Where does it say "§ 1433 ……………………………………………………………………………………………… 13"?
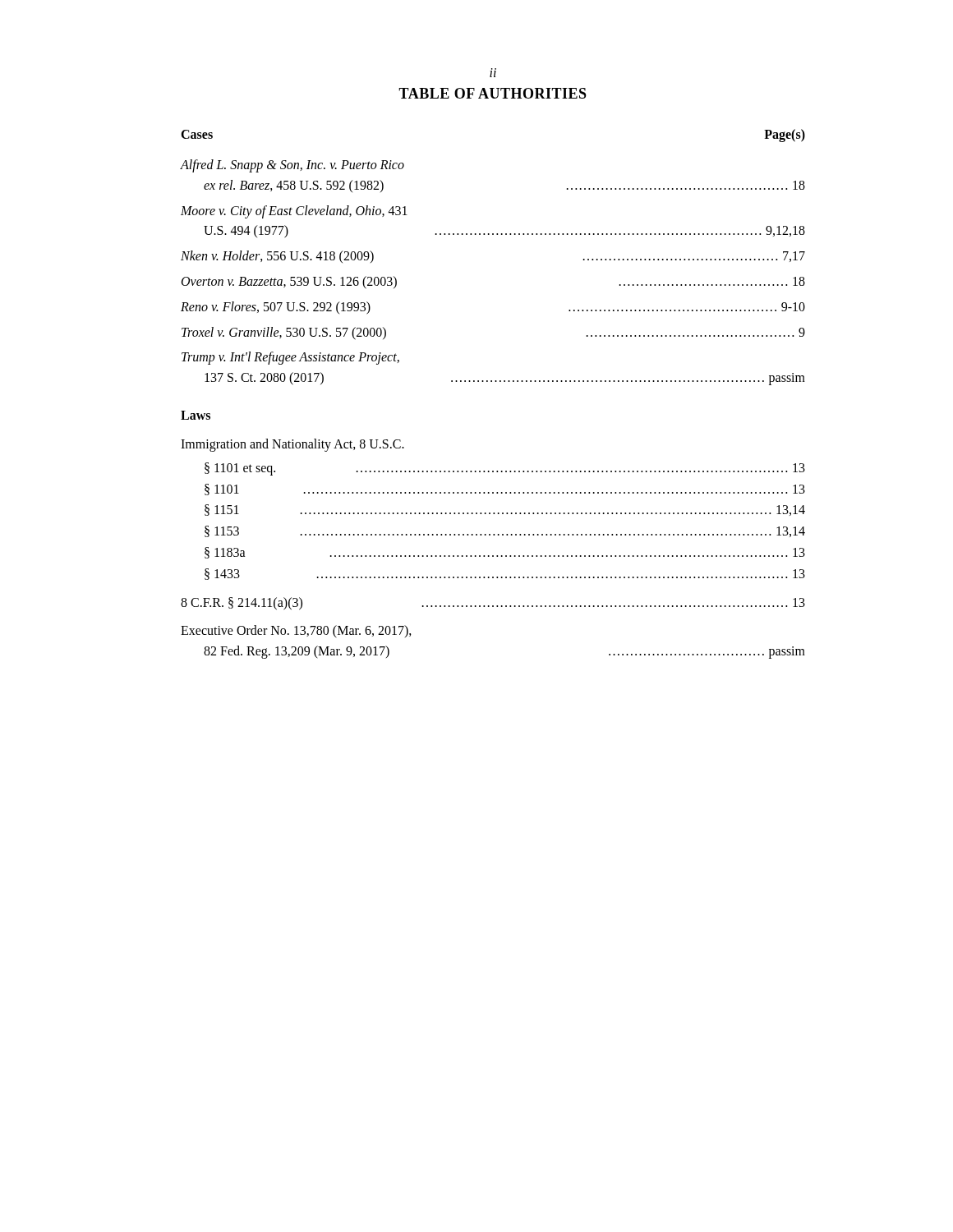Viewport: 953px width, 1232px height. (x=504, y=574)
